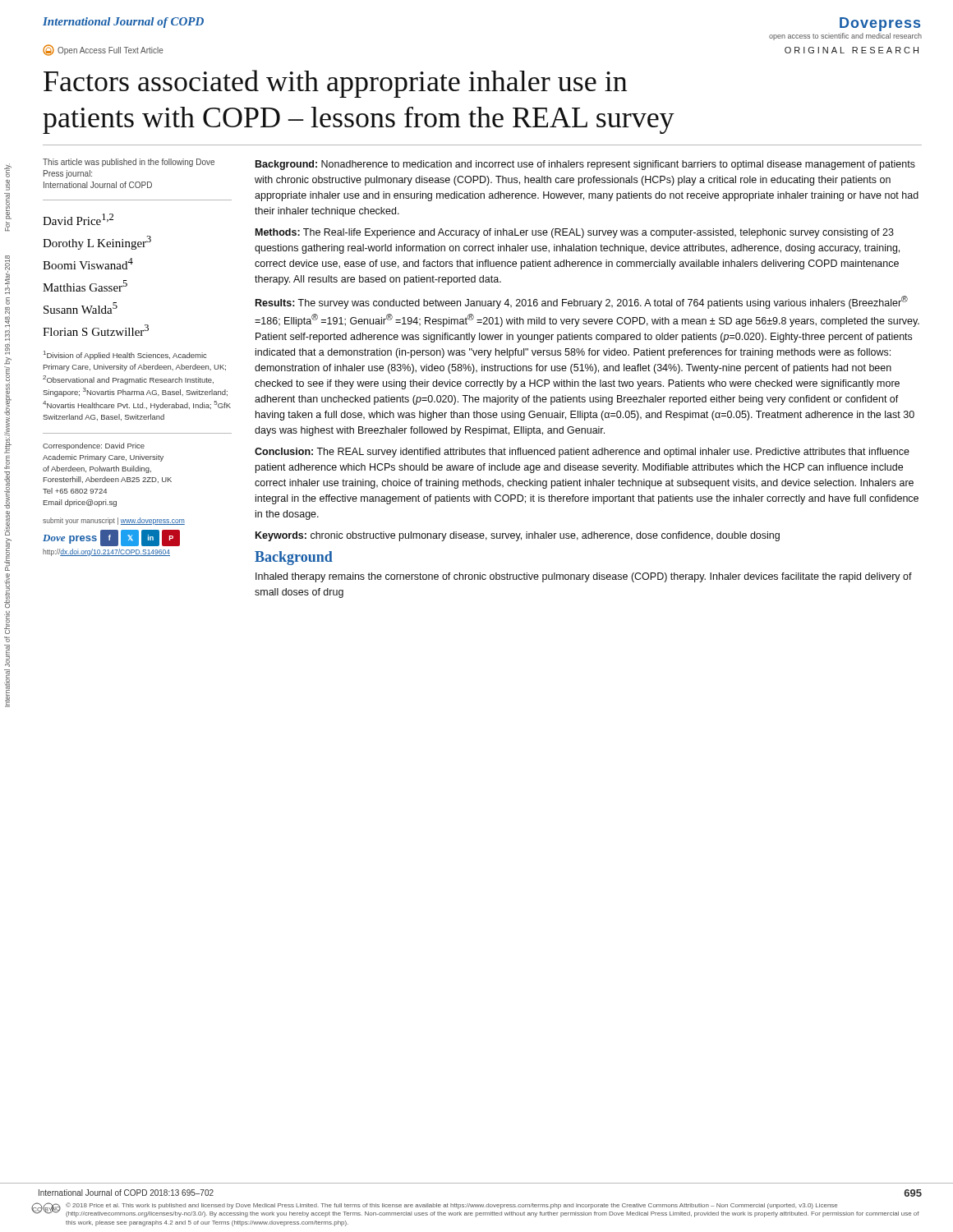Locate the title with the text "Factors associated with appropriate inhaler use inpatients with"

482,100
